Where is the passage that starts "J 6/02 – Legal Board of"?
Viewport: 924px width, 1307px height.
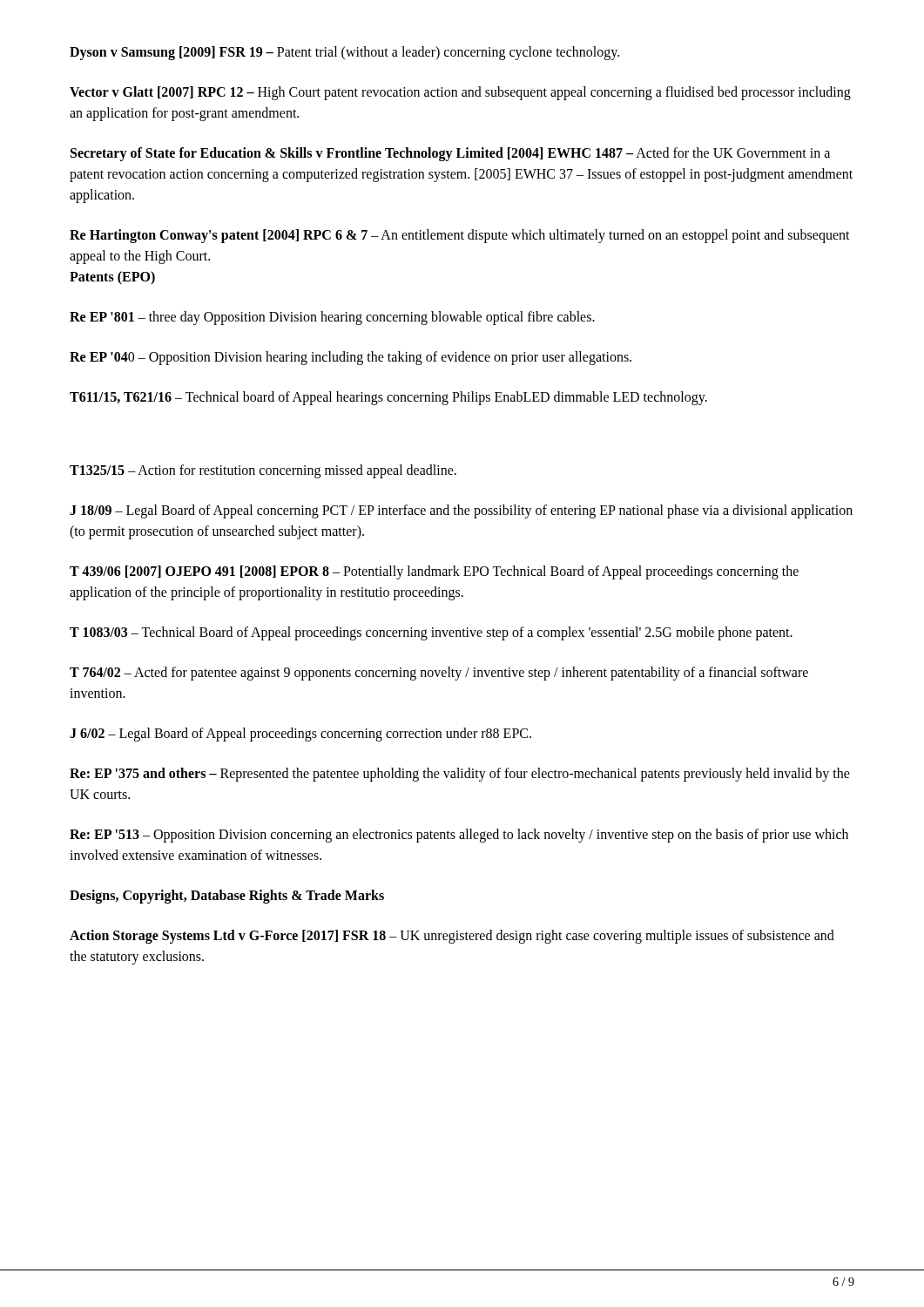pyautogui.click(x=301, y=733)
